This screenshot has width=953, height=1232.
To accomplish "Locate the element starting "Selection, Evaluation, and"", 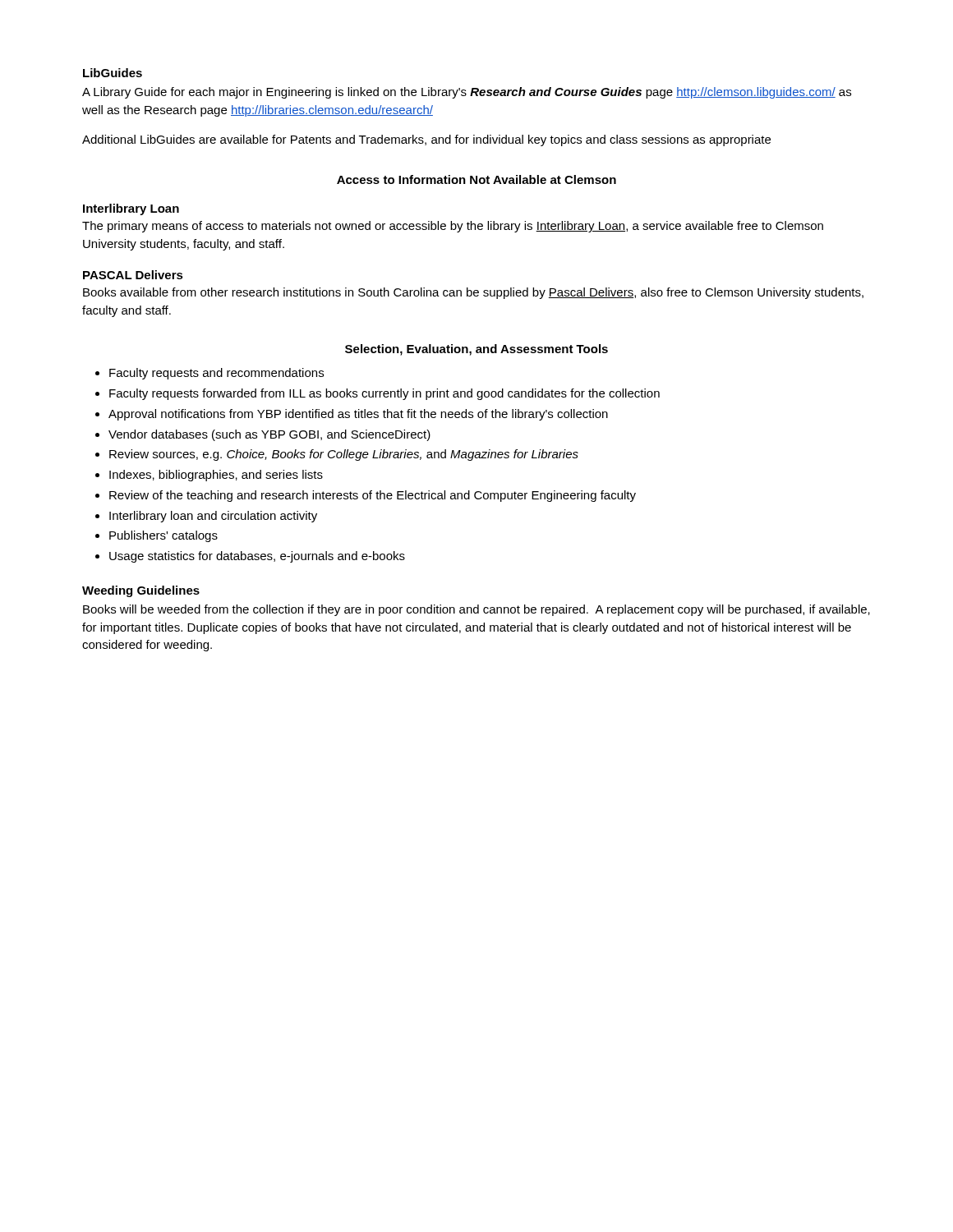I will (x=476, y=349).
